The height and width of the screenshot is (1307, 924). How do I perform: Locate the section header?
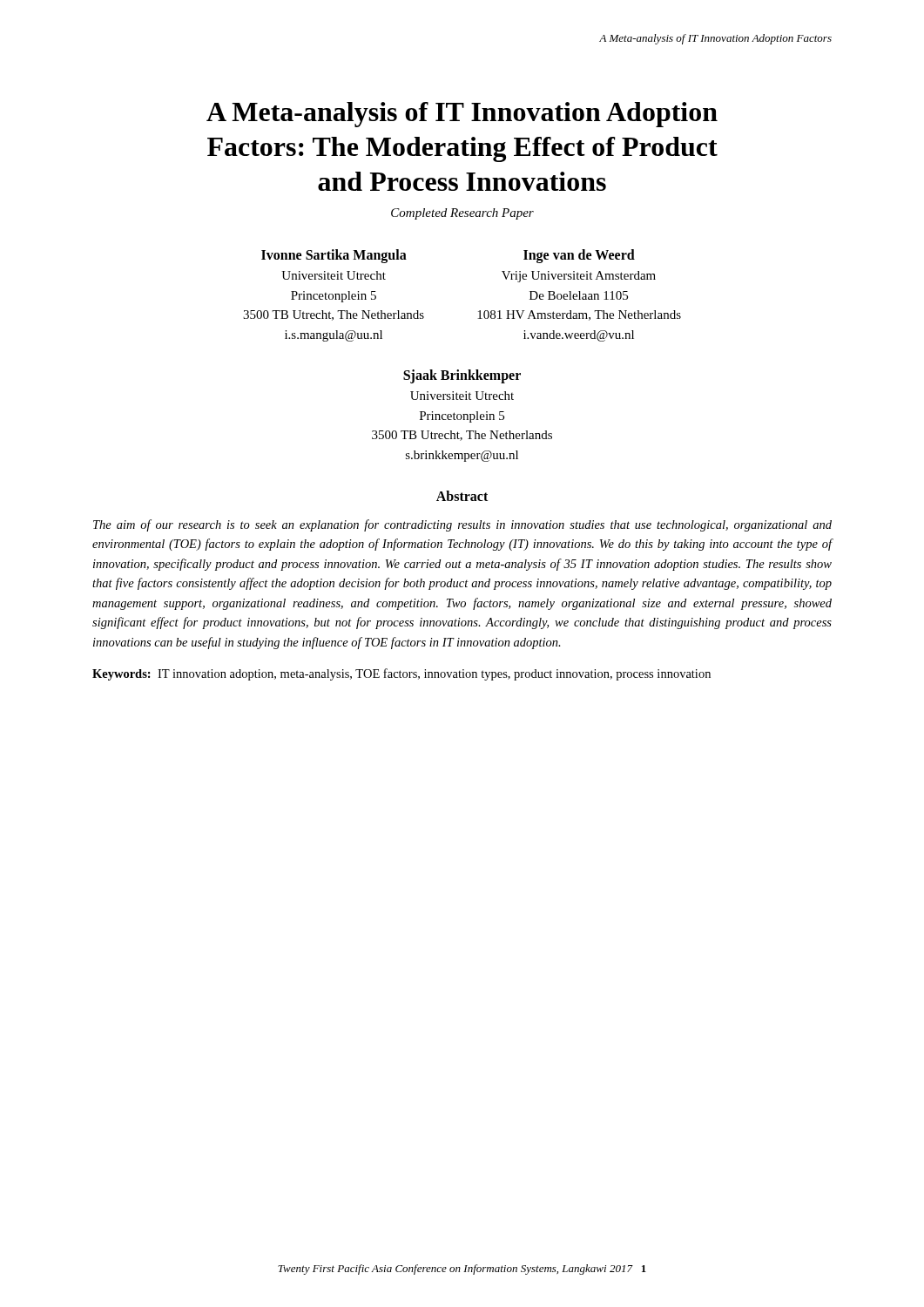(x=462, y=496)
